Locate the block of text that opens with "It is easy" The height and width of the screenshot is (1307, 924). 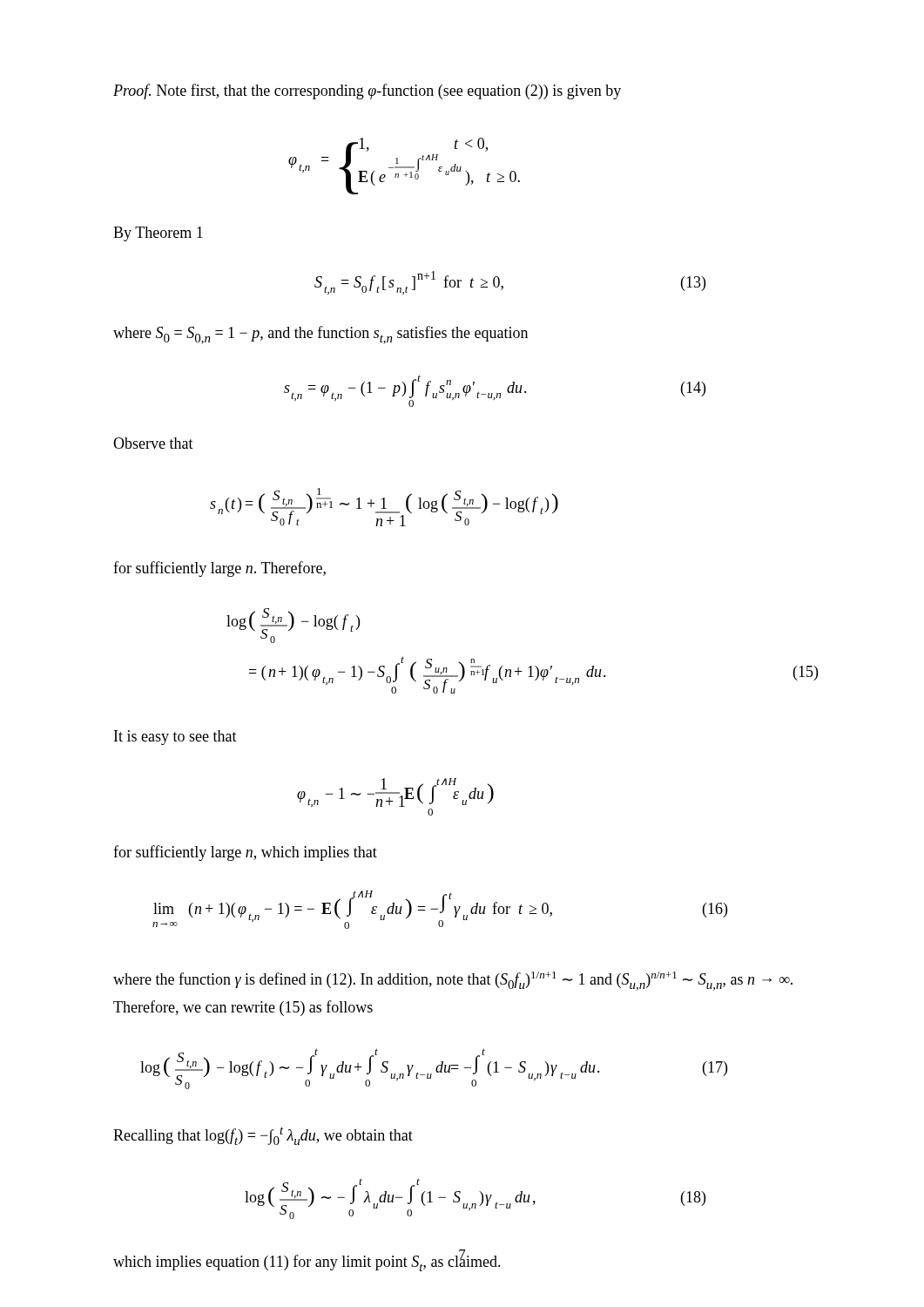pos(175,736)
